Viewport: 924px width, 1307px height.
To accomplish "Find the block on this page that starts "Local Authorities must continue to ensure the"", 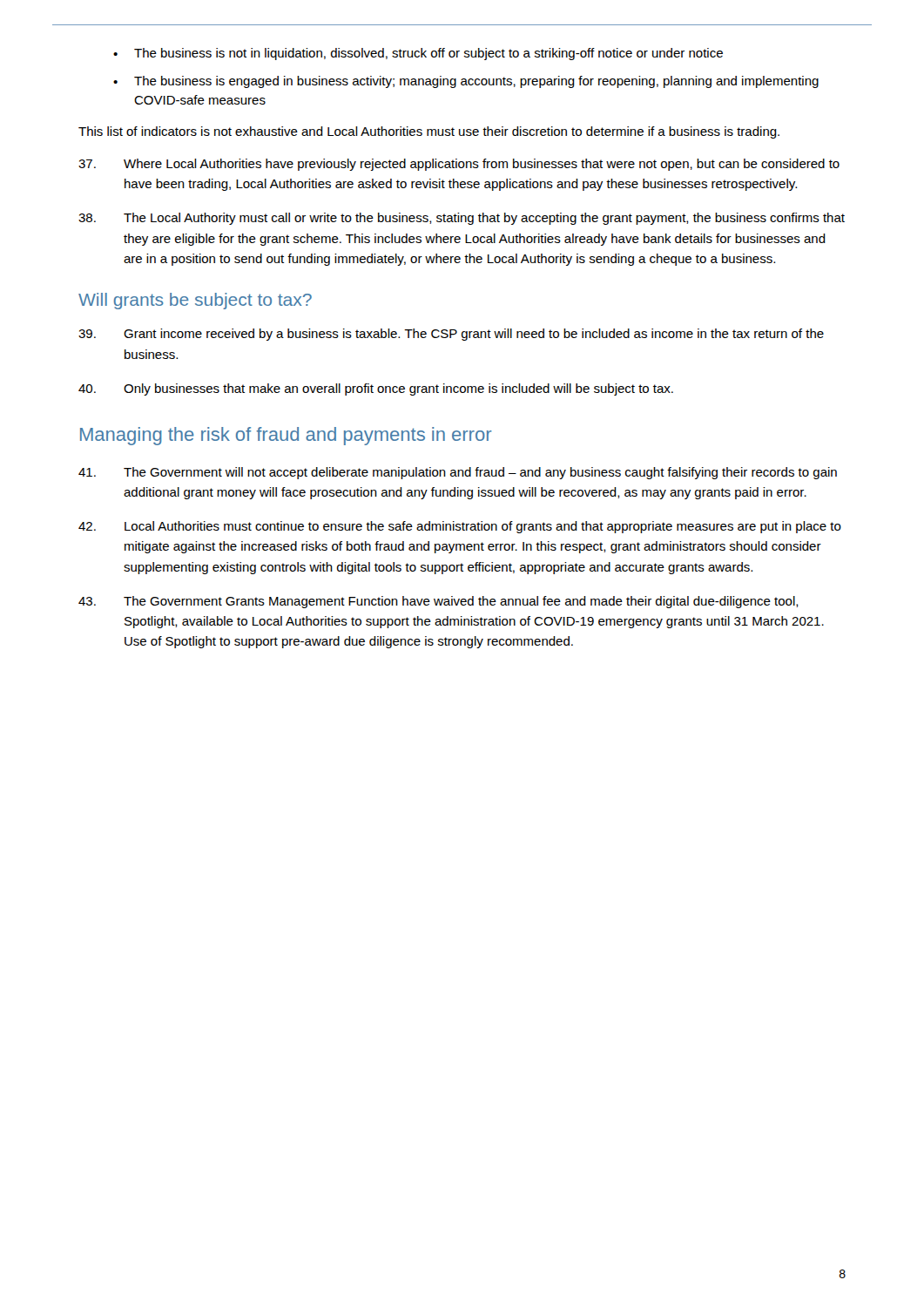I will coord(462,546).
